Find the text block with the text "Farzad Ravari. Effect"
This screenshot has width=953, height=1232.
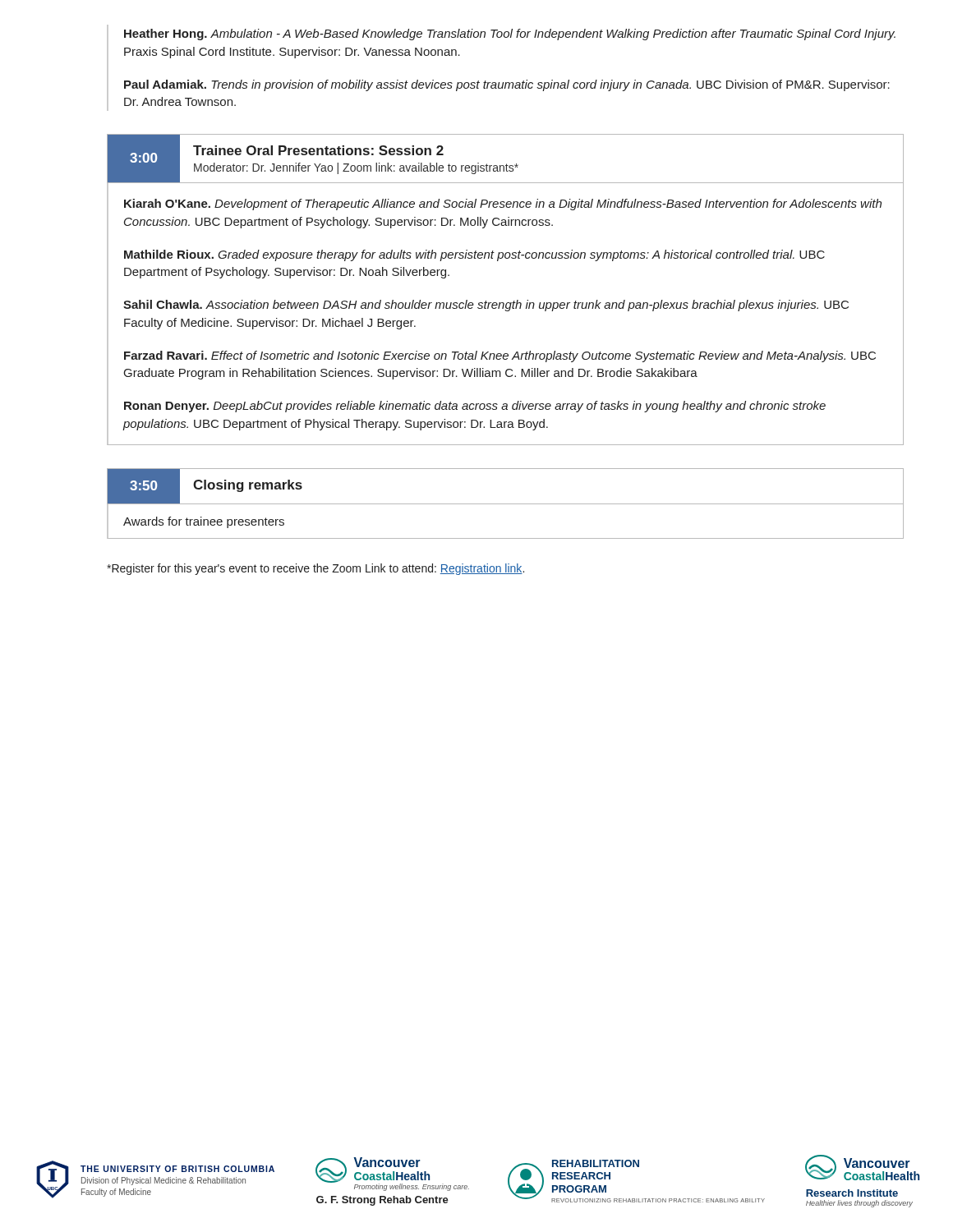click(x=500, y=364)
